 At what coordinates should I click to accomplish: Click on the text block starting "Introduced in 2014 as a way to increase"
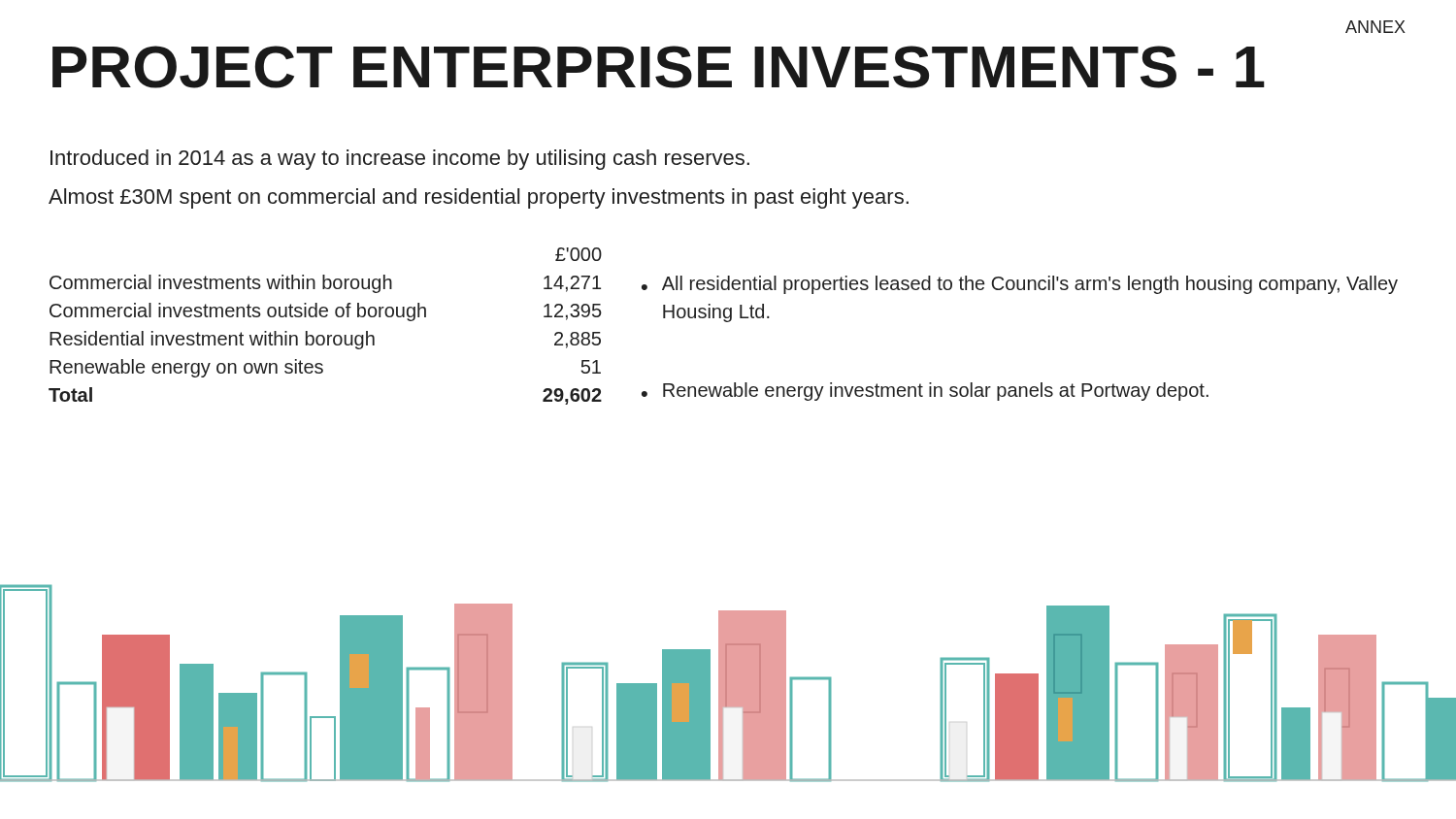[x=400, y=158]
